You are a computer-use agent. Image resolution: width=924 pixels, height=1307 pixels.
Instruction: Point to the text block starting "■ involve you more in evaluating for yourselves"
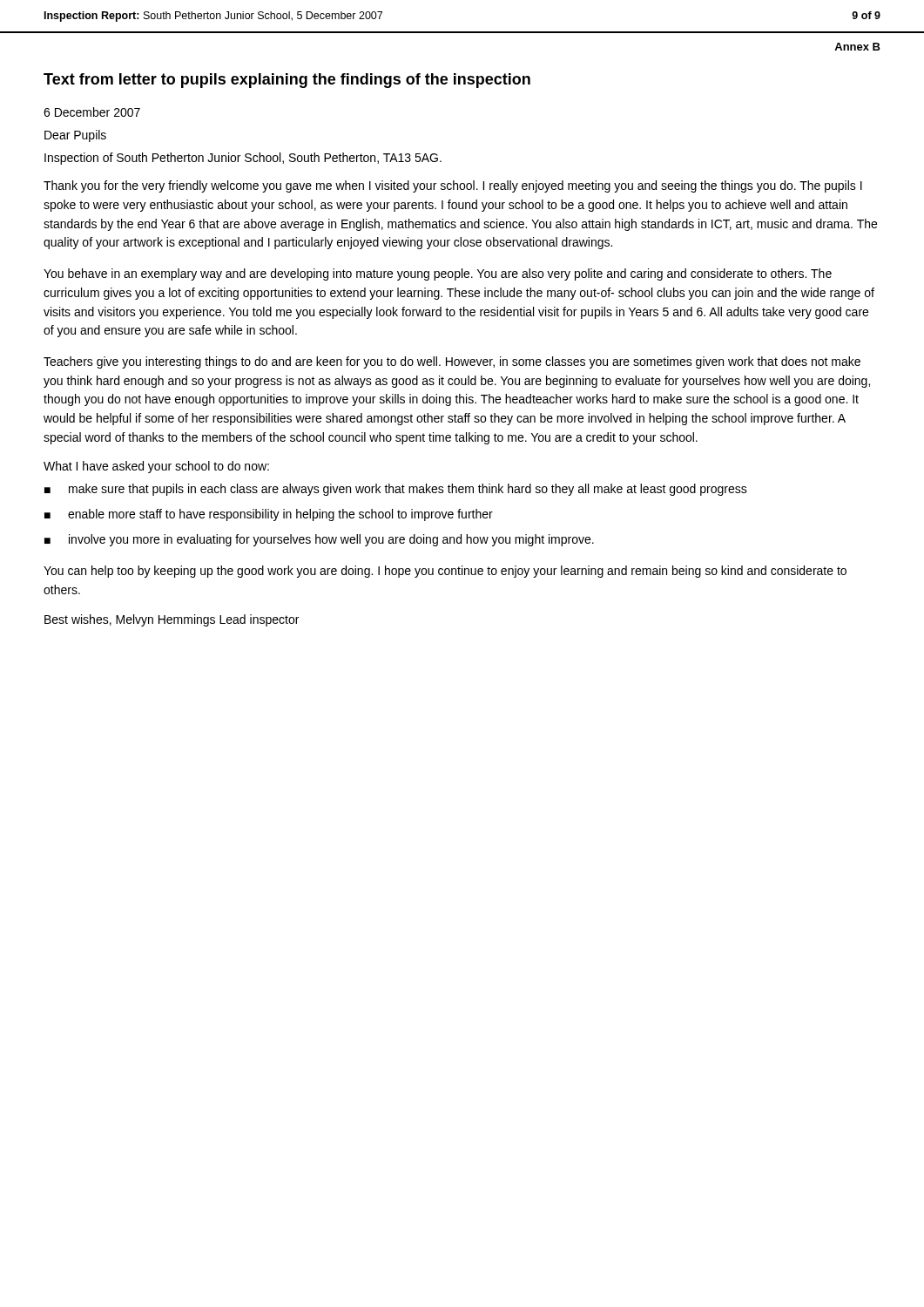point(462,540)
